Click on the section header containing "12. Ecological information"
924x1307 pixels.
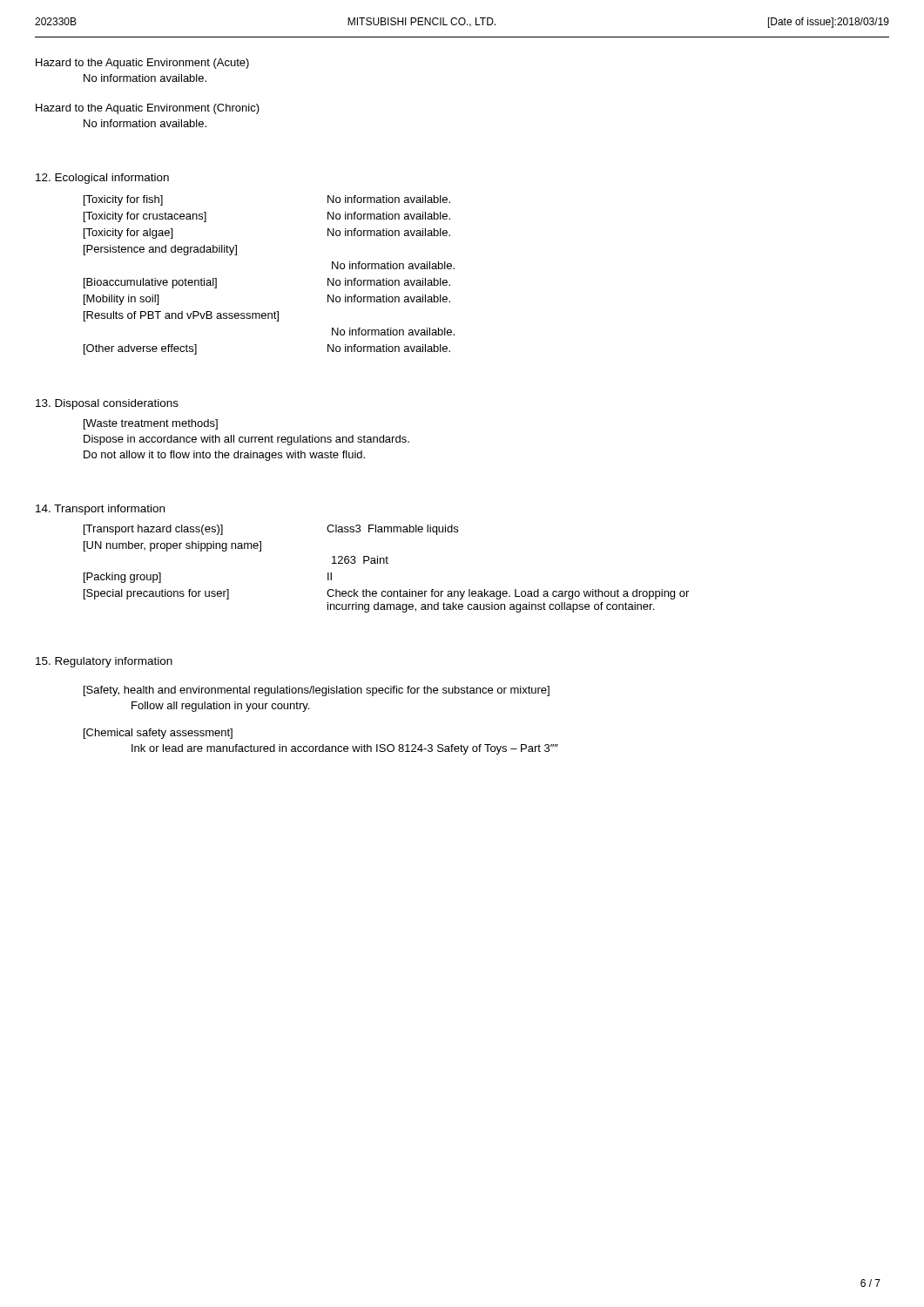(x=102, y=177)
